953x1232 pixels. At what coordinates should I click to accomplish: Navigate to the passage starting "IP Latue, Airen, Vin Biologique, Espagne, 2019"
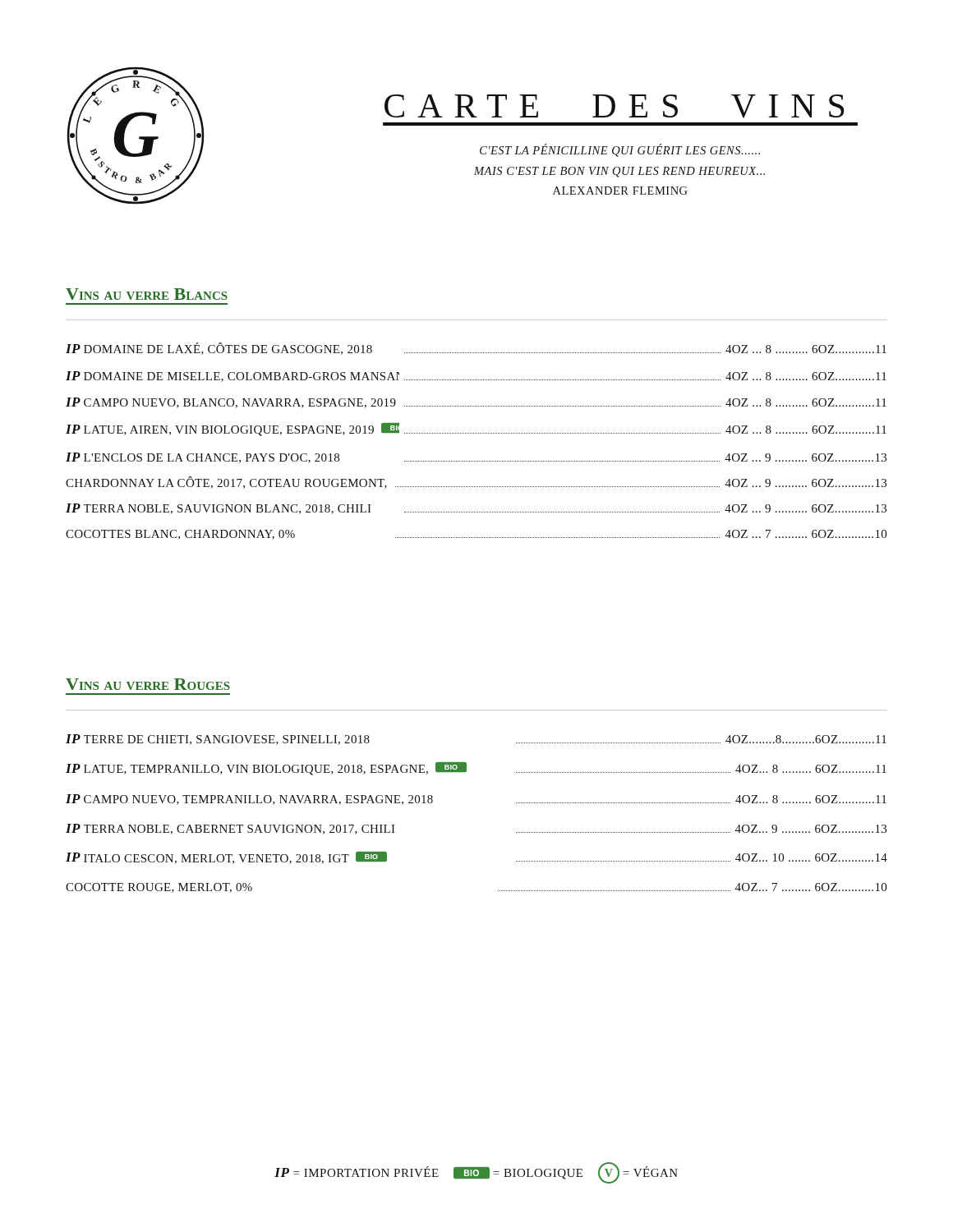[x=476, y=430]
